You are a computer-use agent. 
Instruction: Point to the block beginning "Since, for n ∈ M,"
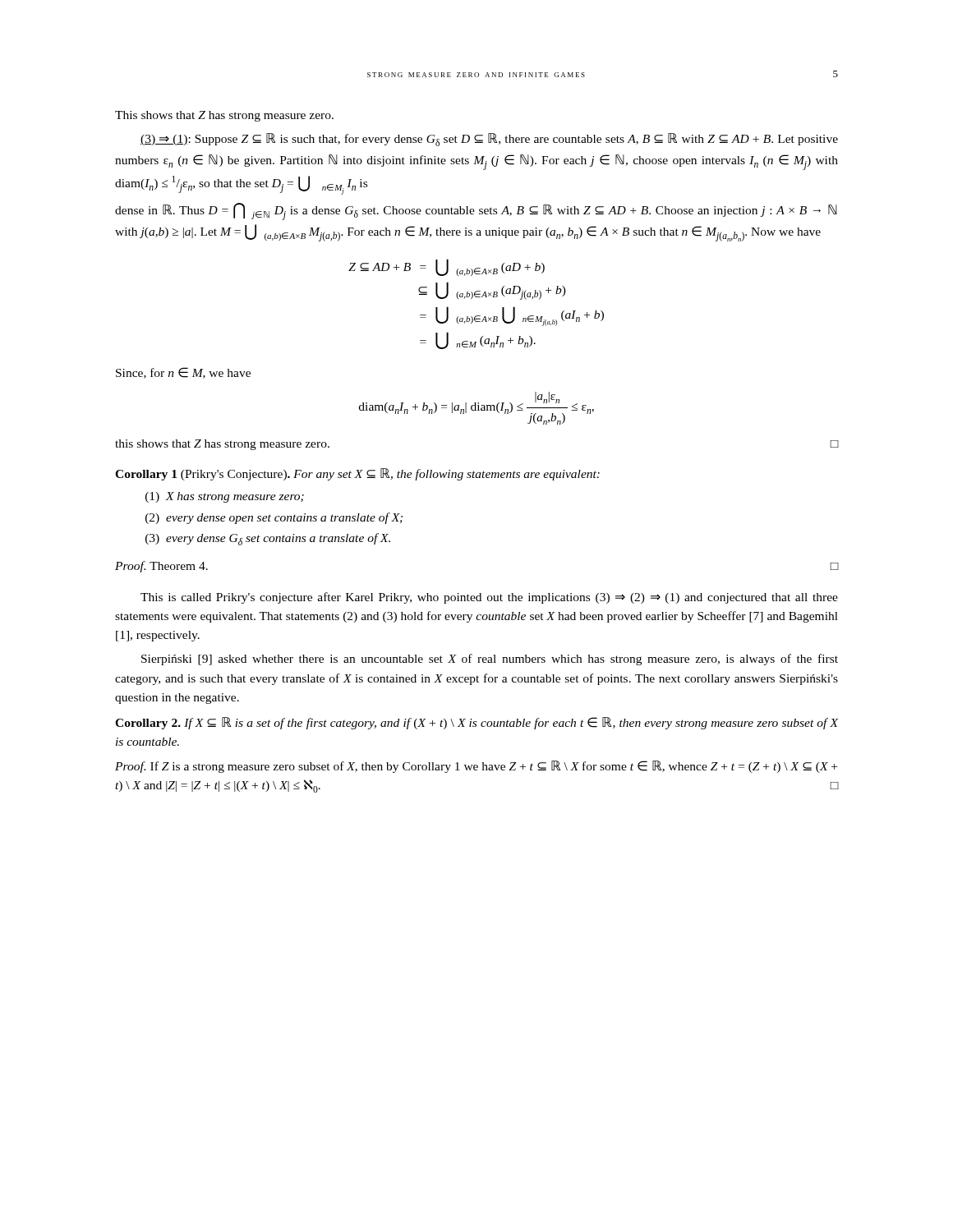click(x=183, y=372)
